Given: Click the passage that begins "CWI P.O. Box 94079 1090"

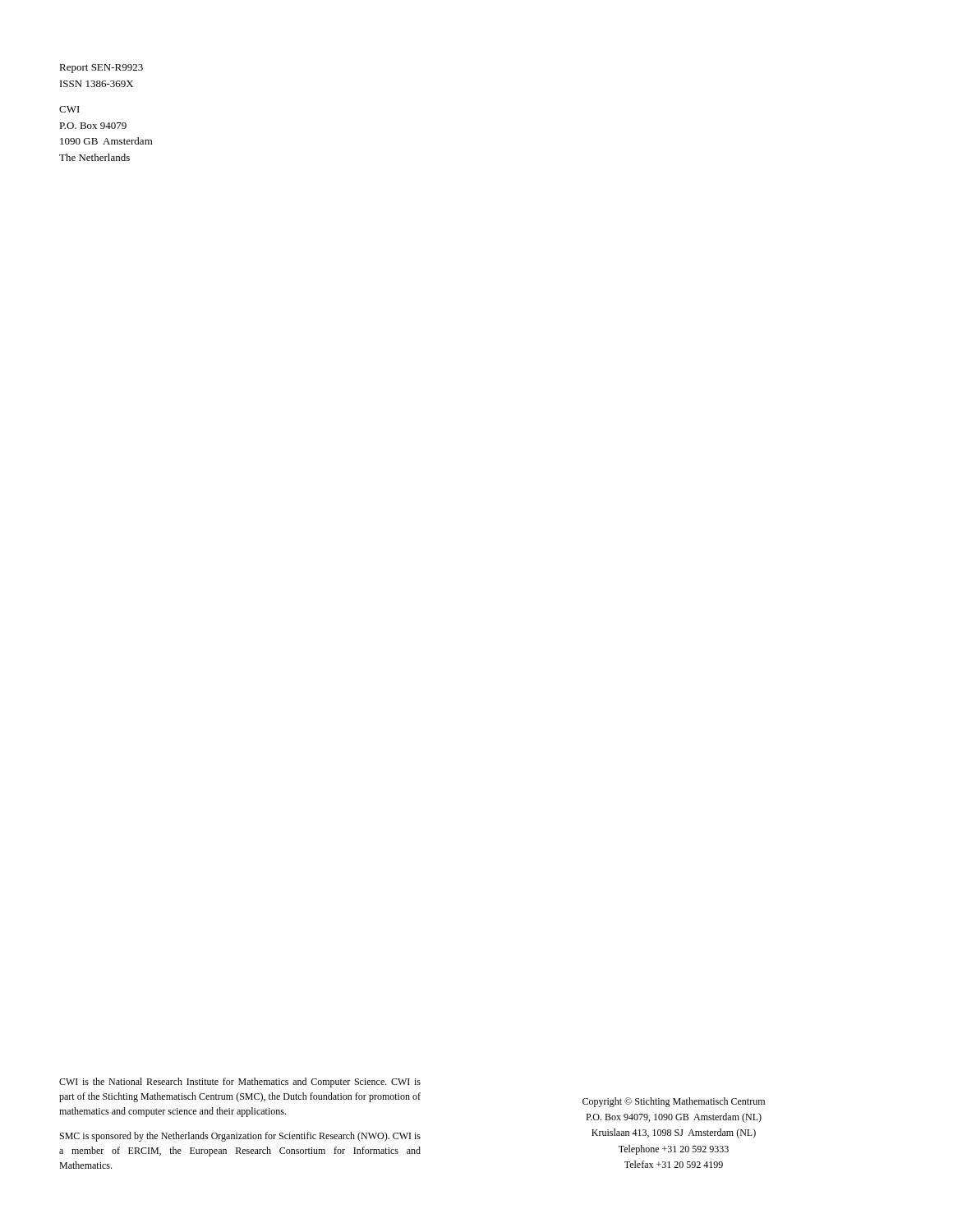Looking at the screenshot, I should click(69, 109).
